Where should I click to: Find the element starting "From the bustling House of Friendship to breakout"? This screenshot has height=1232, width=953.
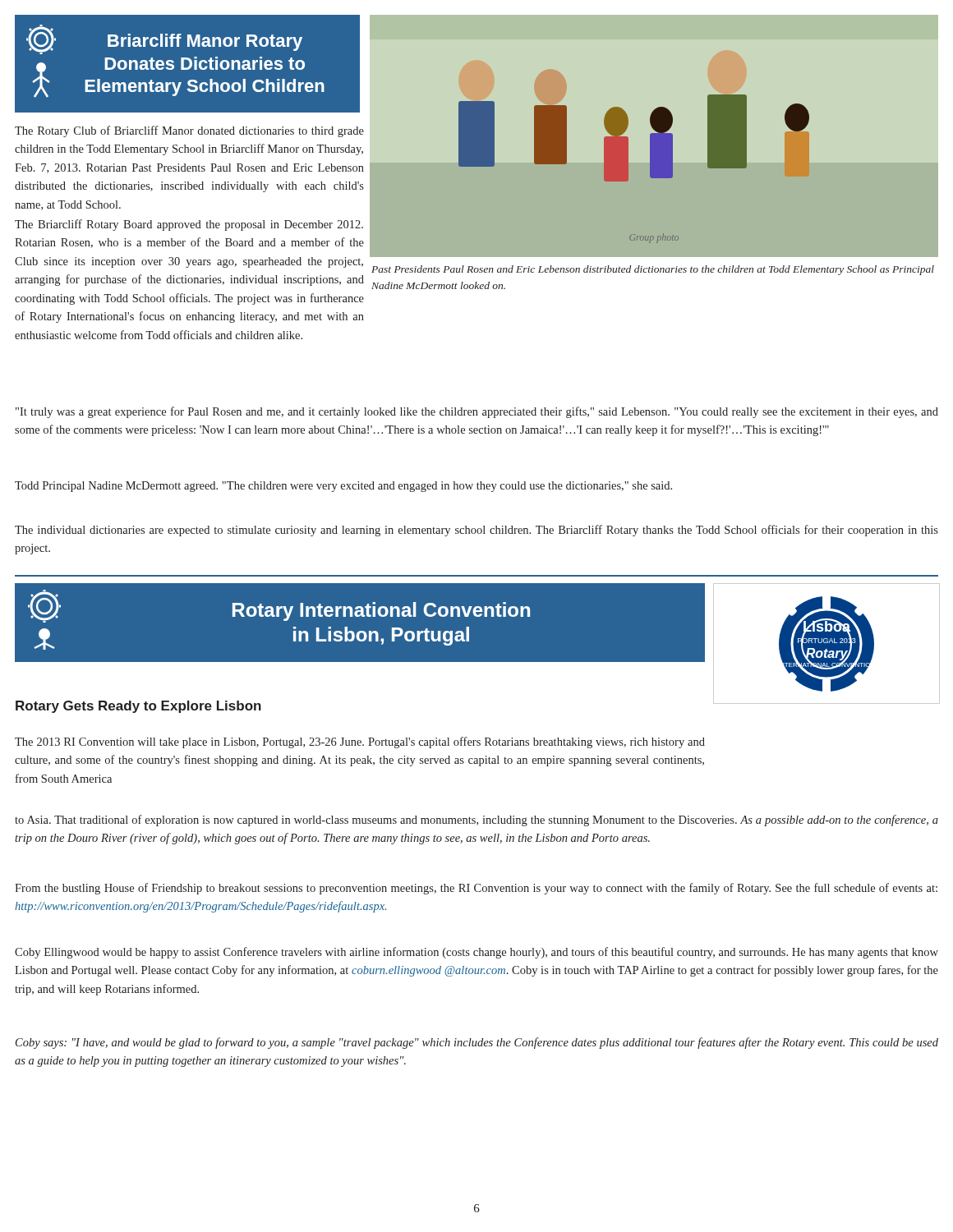(476, 897)
